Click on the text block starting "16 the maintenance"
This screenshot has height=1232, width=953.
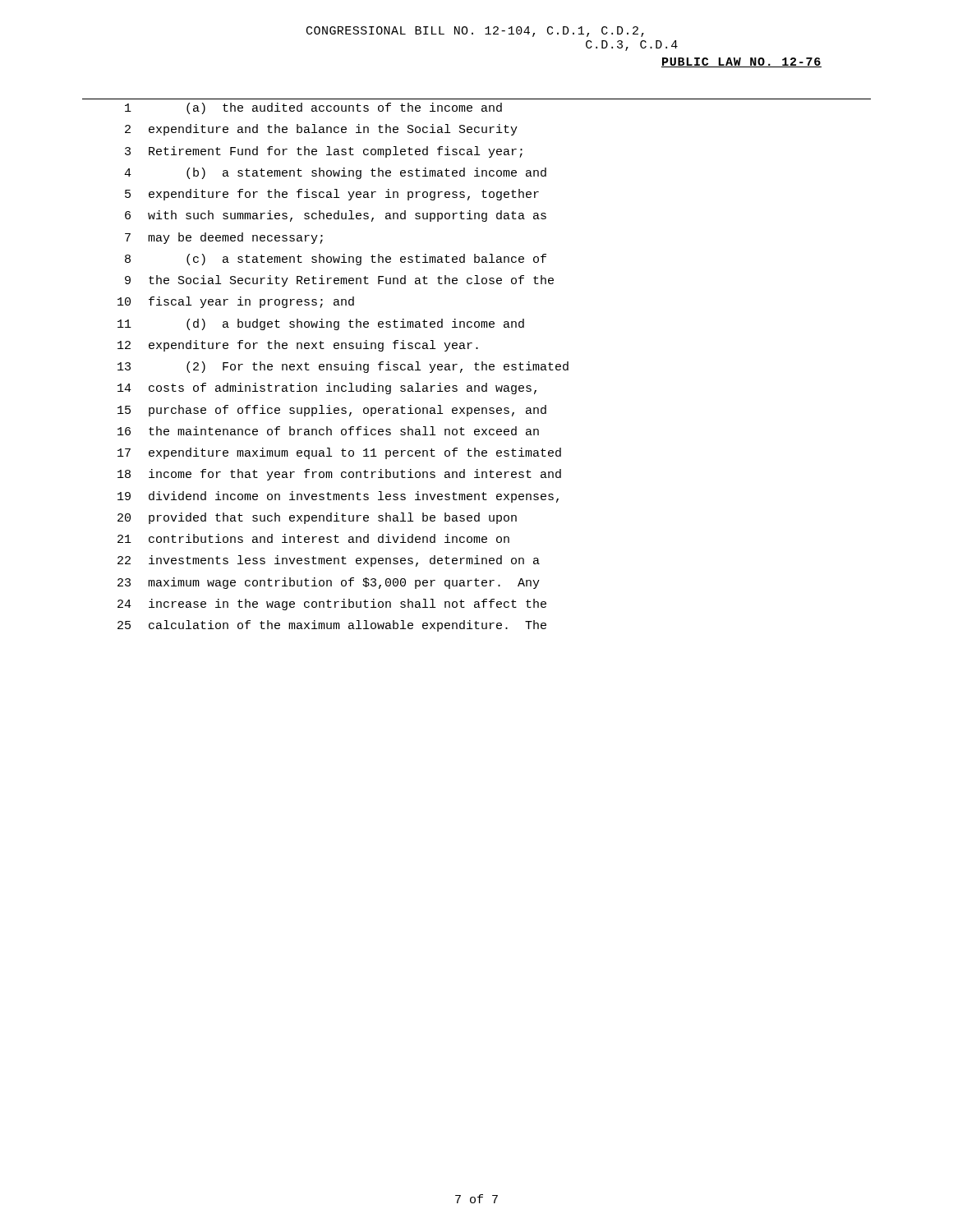(x=476, y=433)
